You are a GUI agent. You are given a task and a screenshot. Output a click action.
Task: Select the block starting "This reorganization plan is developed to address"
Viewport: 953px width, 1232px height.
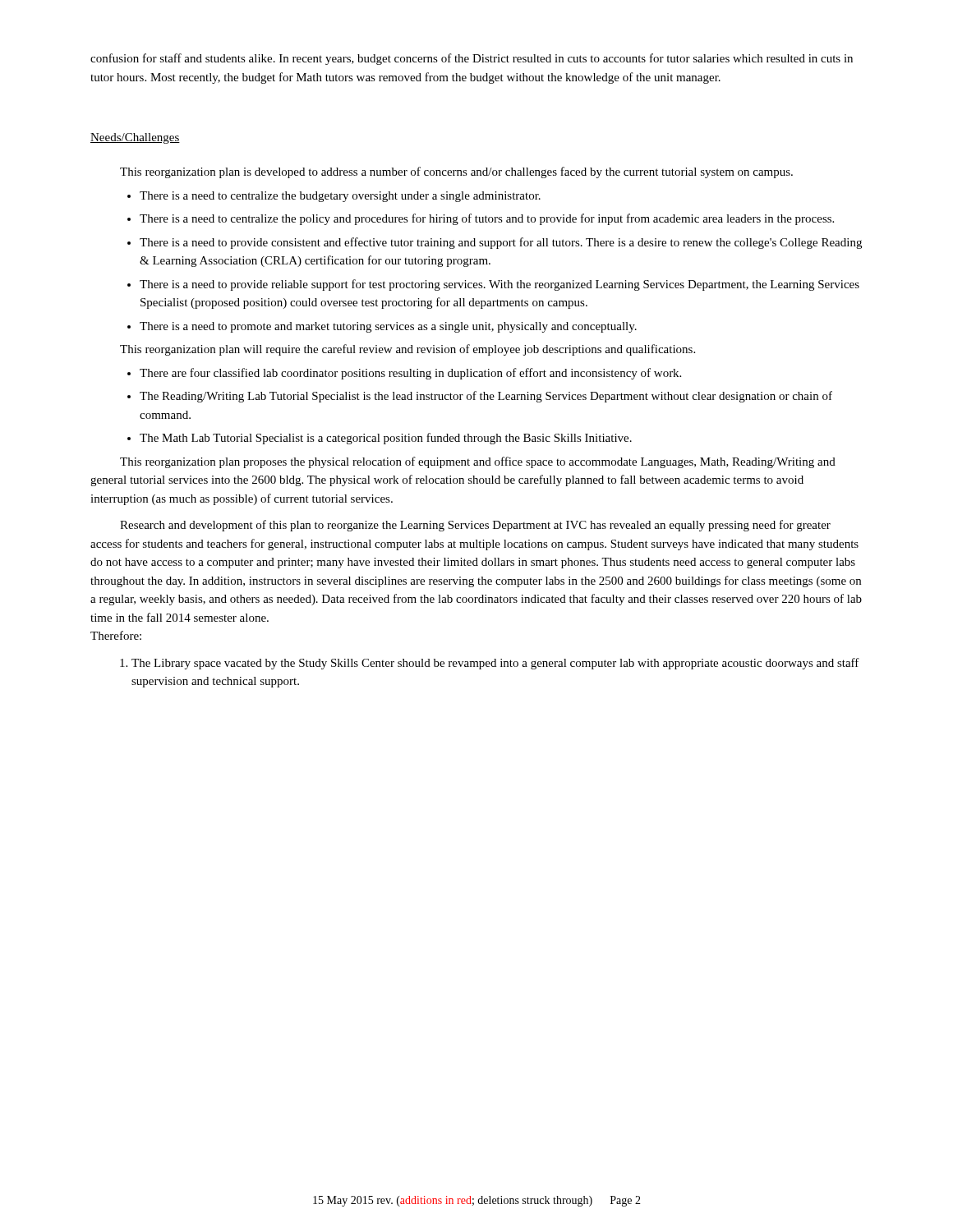pos(457,172)
